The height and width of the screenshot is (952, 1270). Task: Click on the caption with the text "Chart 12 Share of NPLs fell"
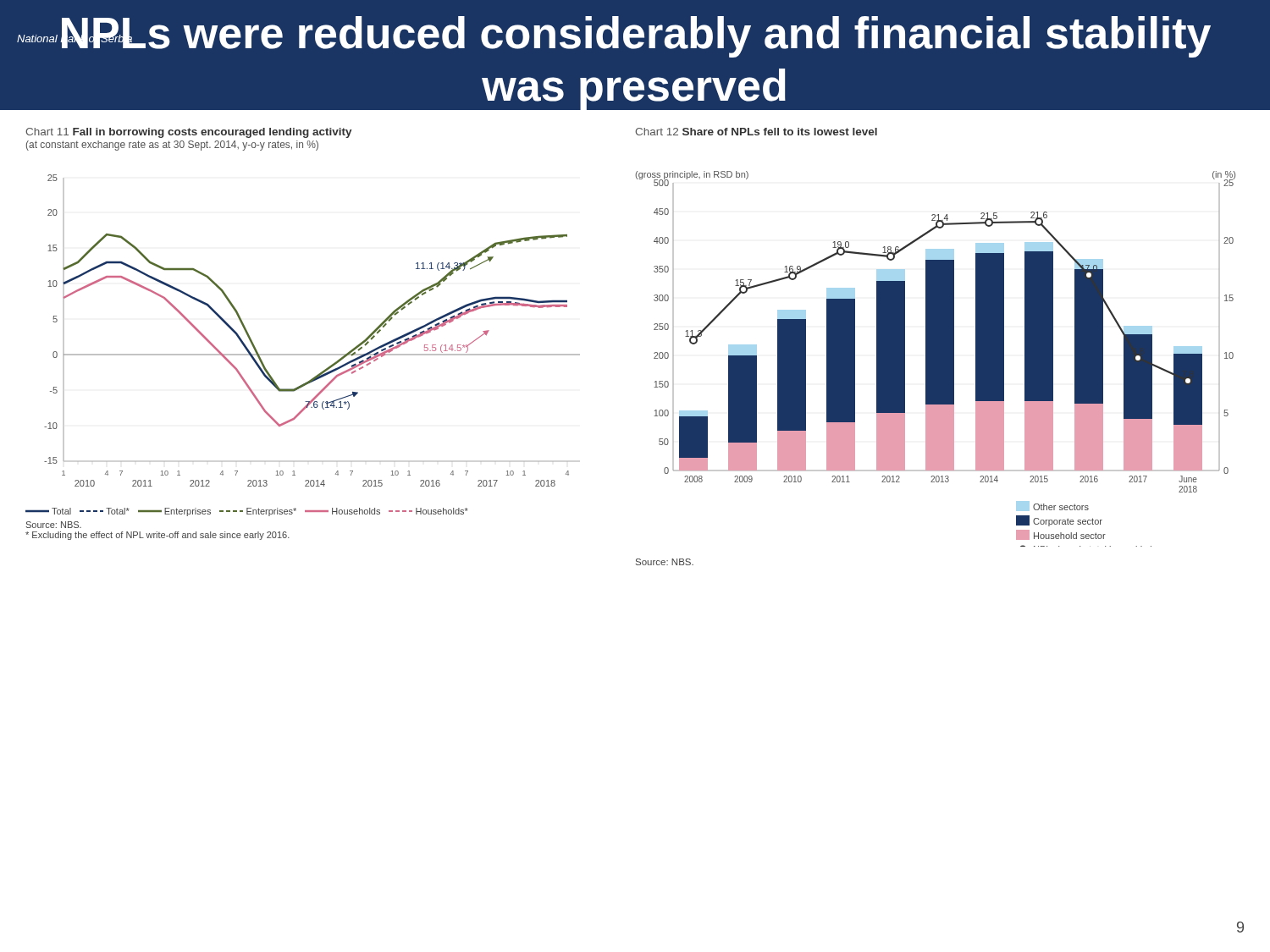coord(756,132)
